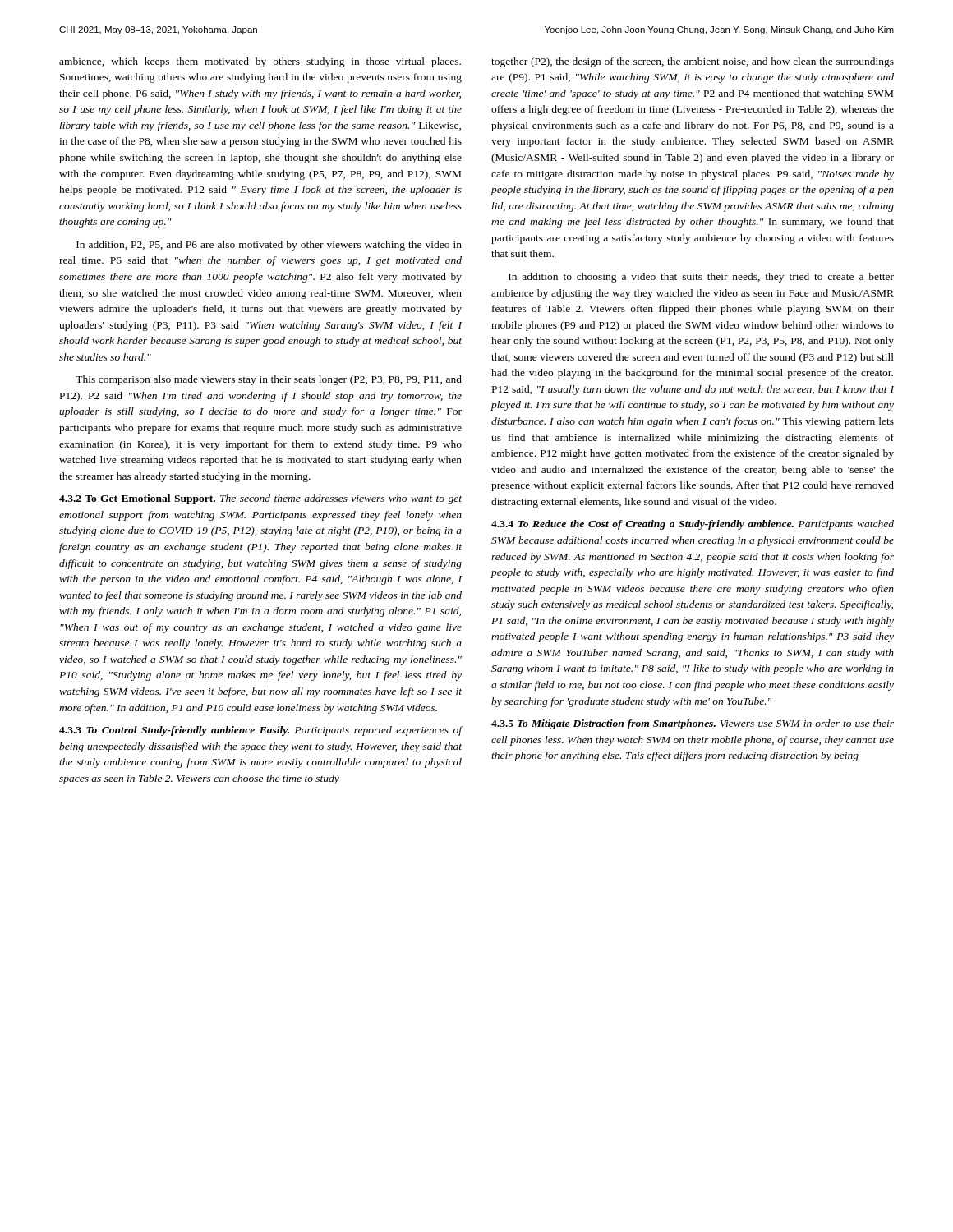
Task: Where is the section header that starts "4.3.5 To Mitigate Distraction from"?
Action: (x=693, y=740)
